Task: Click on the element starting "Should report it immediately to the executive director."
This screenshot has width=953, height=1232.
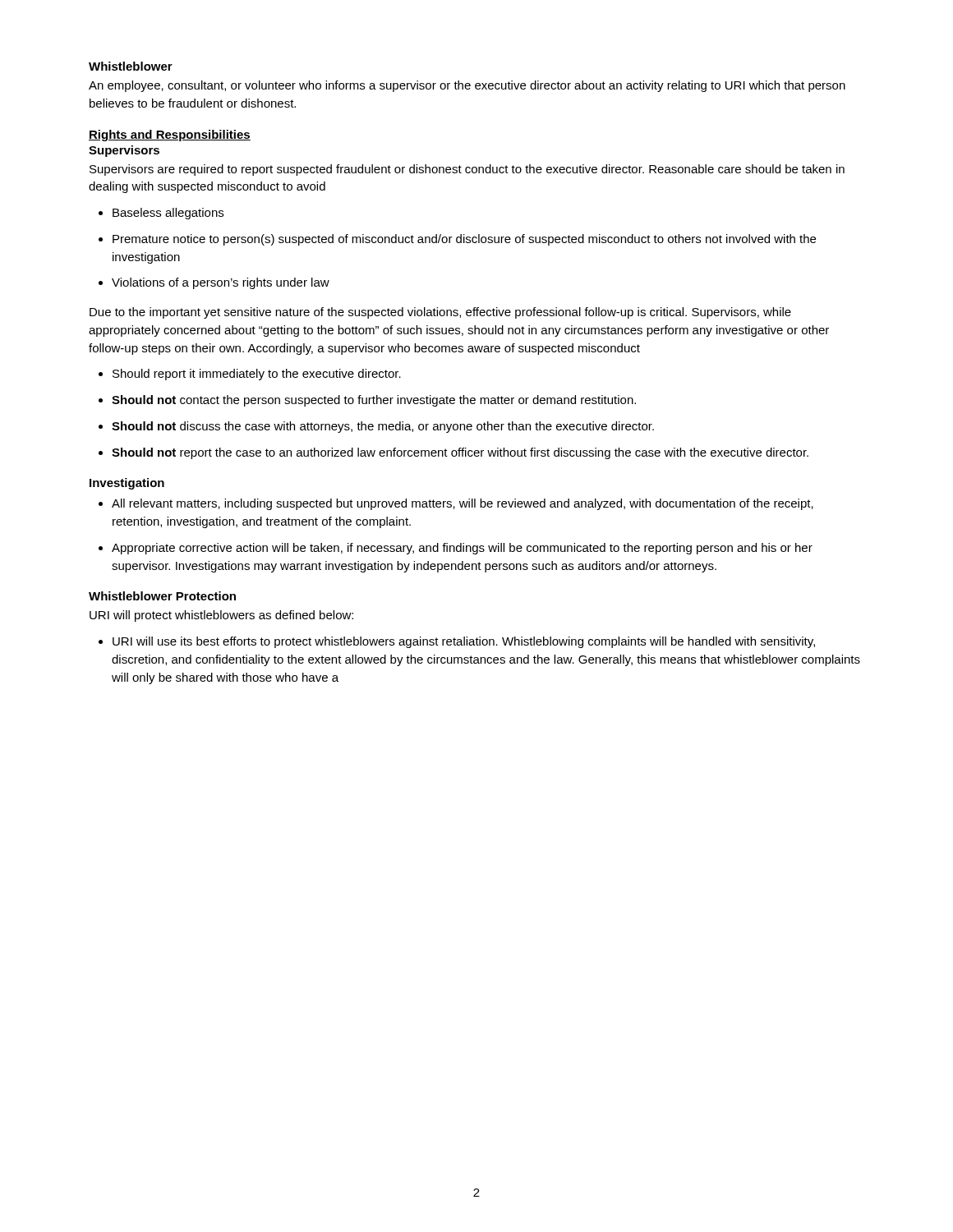Action: (x=257, y=373)
